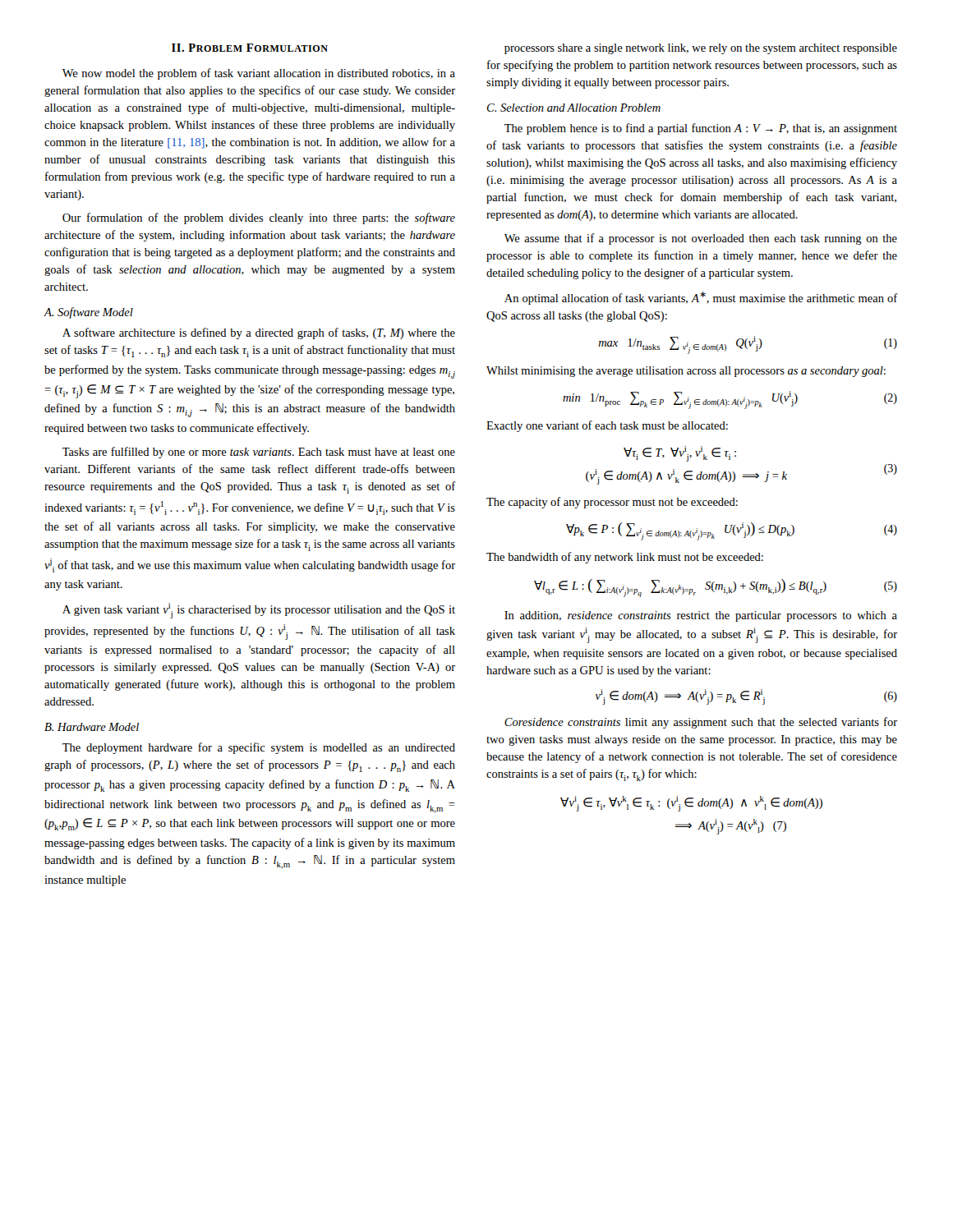
Task: Find the block on this page that starts "Our formulation of the problem divides cleanly into"
Action: 250,253
